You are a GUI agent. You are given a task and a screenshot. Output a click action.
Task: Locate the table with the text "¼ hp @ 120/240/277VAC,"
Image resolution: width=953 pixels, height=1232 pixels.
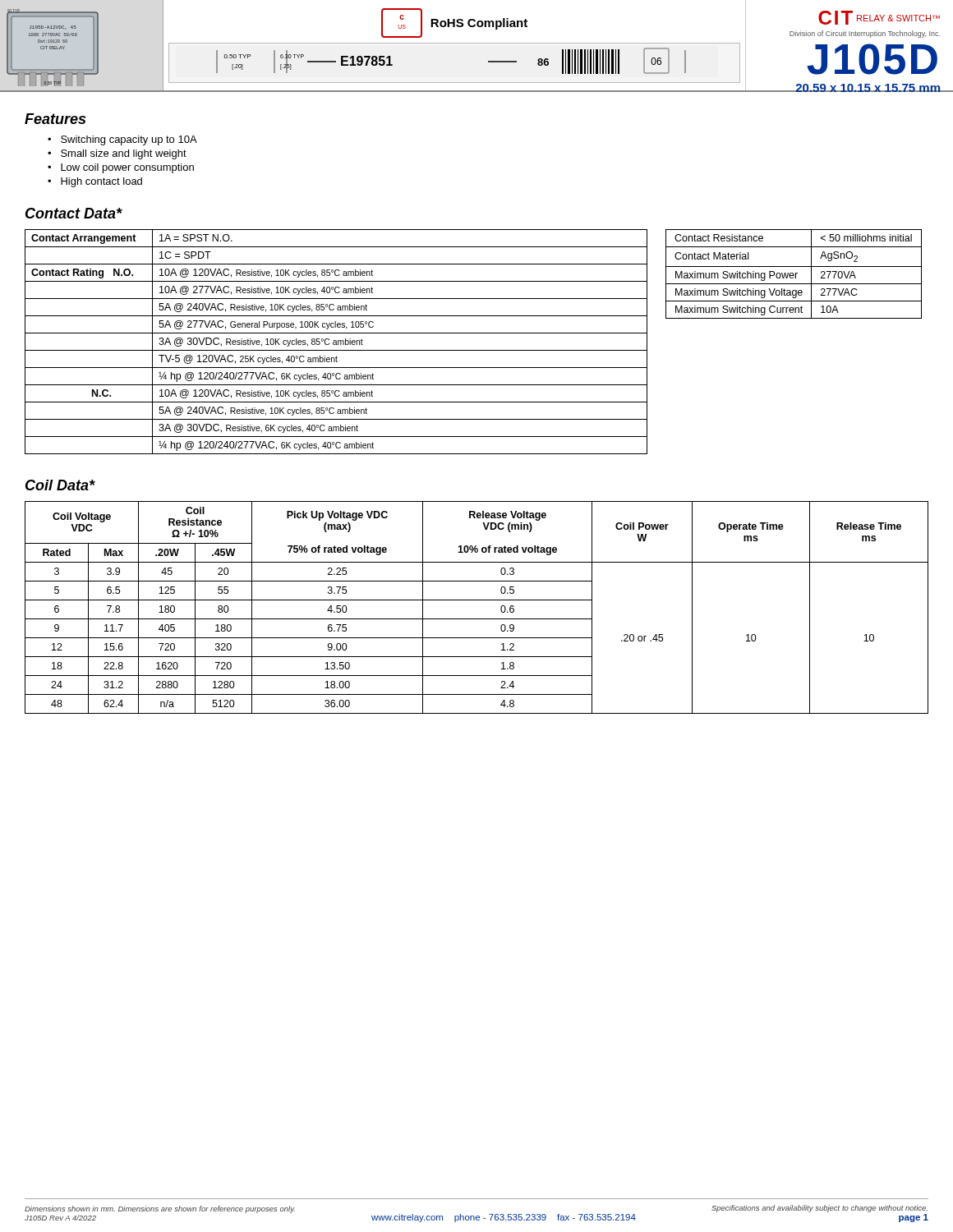coord(336,342)
